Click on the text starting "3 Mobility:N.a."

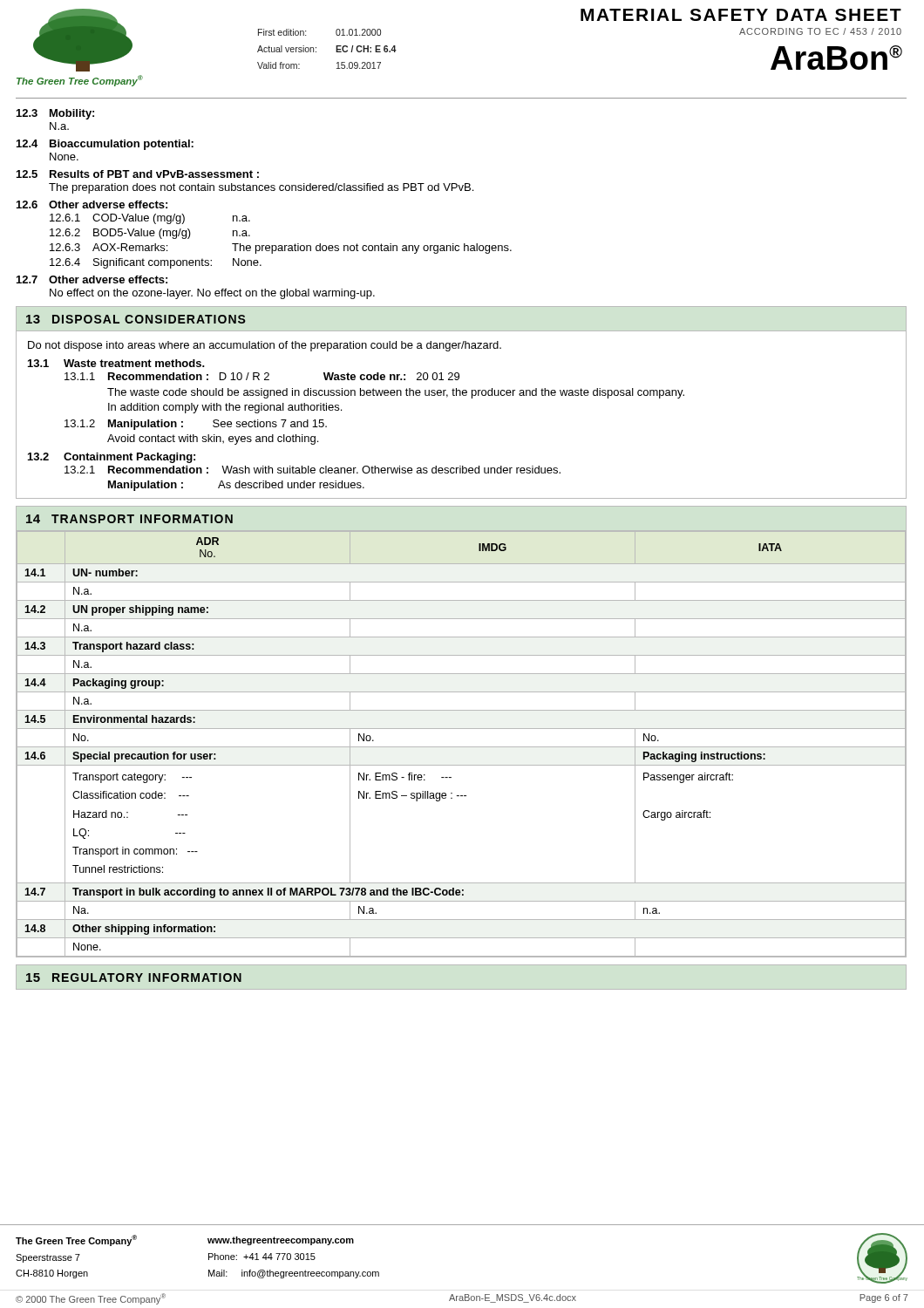tap(56, 119)
